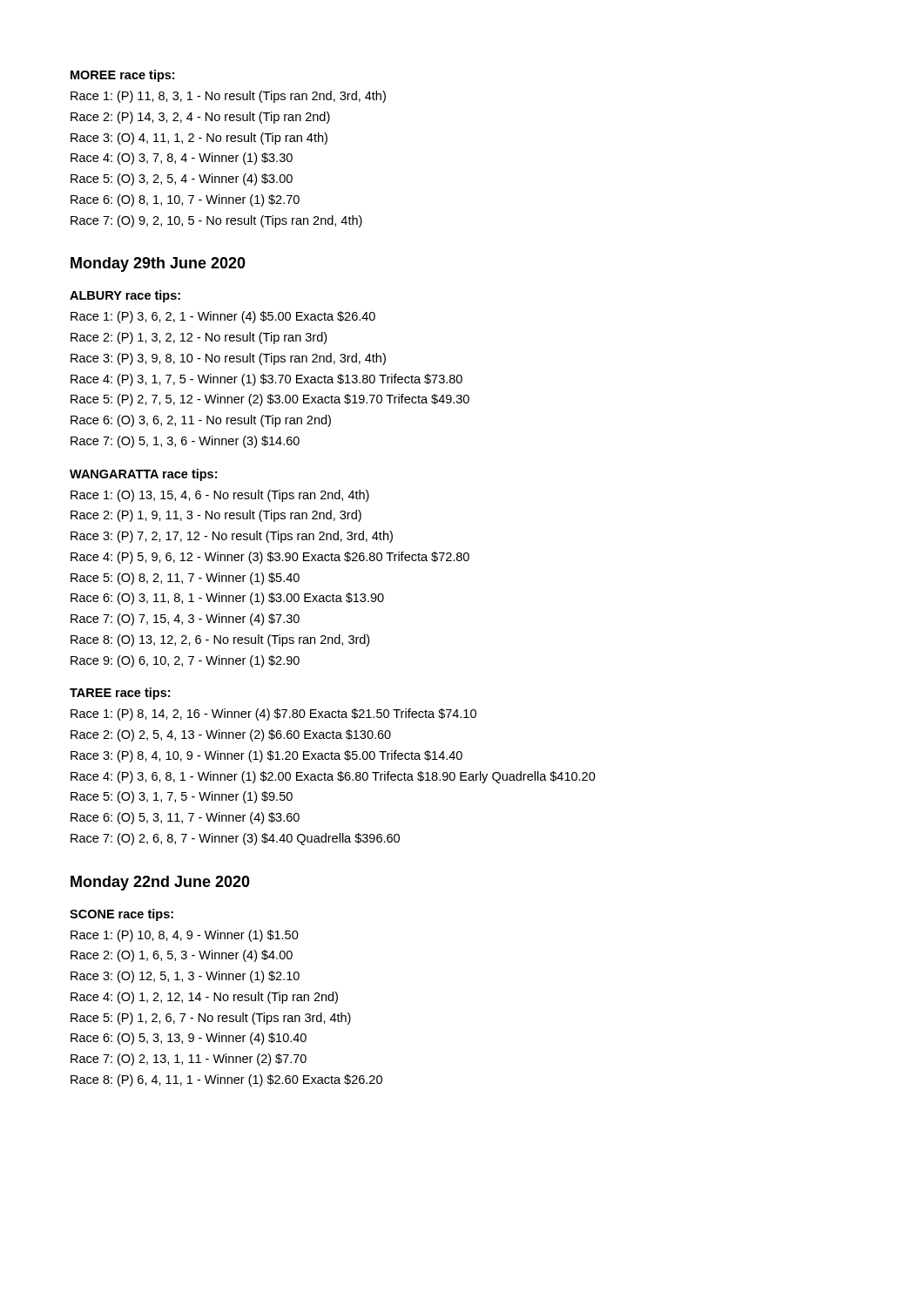This screenshot has height=1307, width=924.
Task: Click on the text block starting "Race 4: (P) 3, 1, 7, 5 -"
Action: [x=266, y=379]
